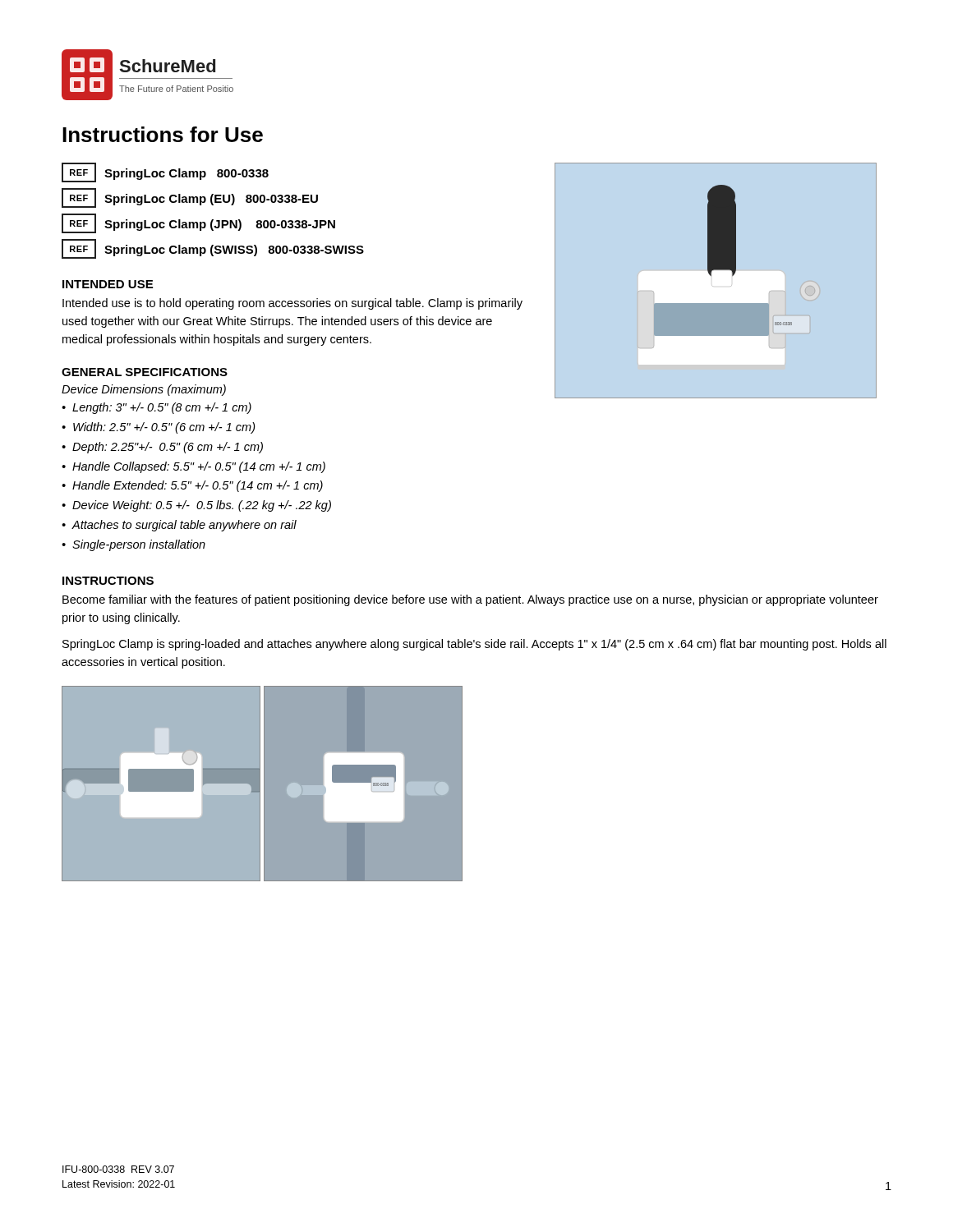Select the block starting "REF SpringLoc Clamp (SWISS) 800-0338-SWISS"

(213, 249)
